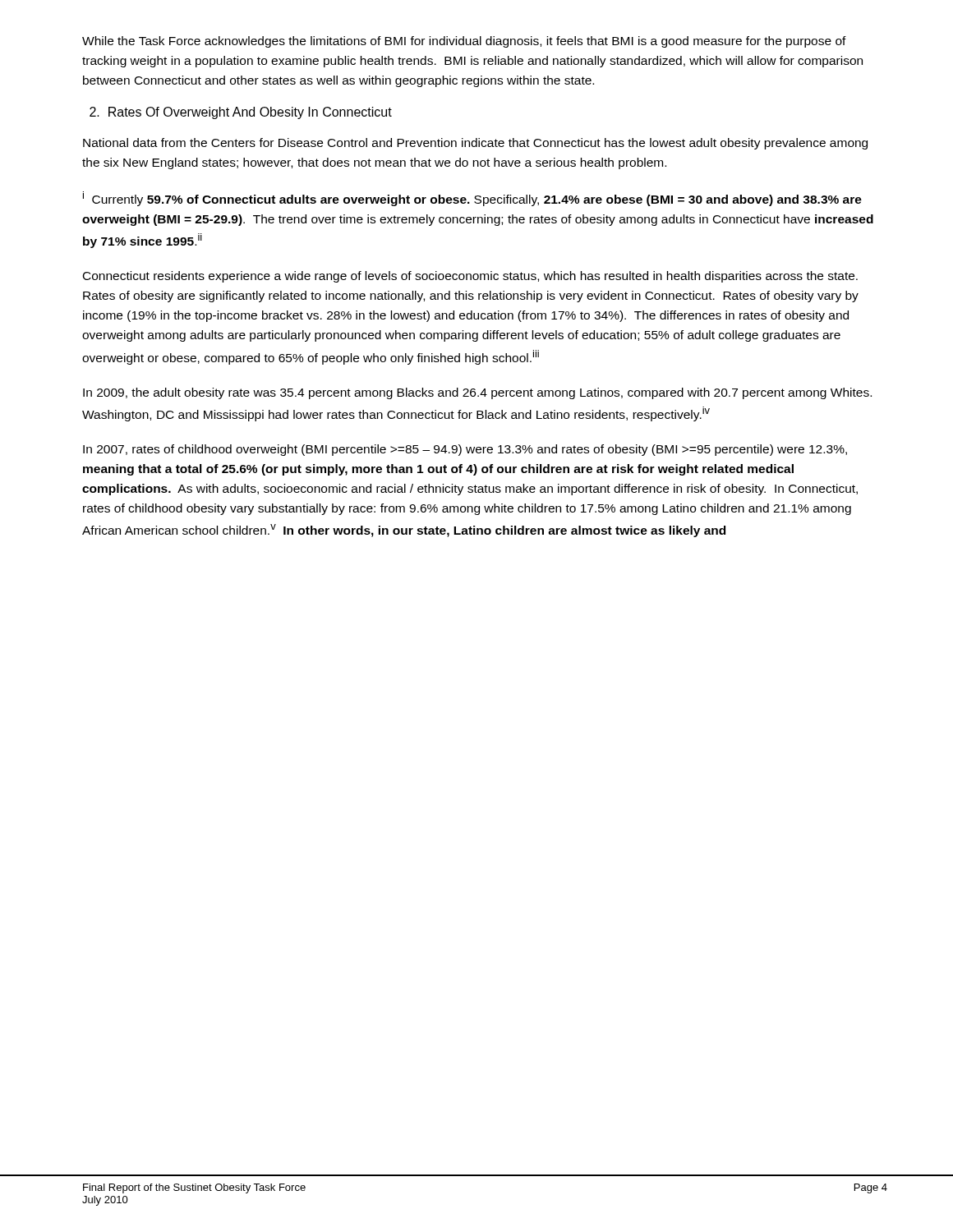Screen dimensions: 1232x953
Task: Click on the text block starting "In 2009, the adult obesity rate was"
Action: click(x=478, y=403)
